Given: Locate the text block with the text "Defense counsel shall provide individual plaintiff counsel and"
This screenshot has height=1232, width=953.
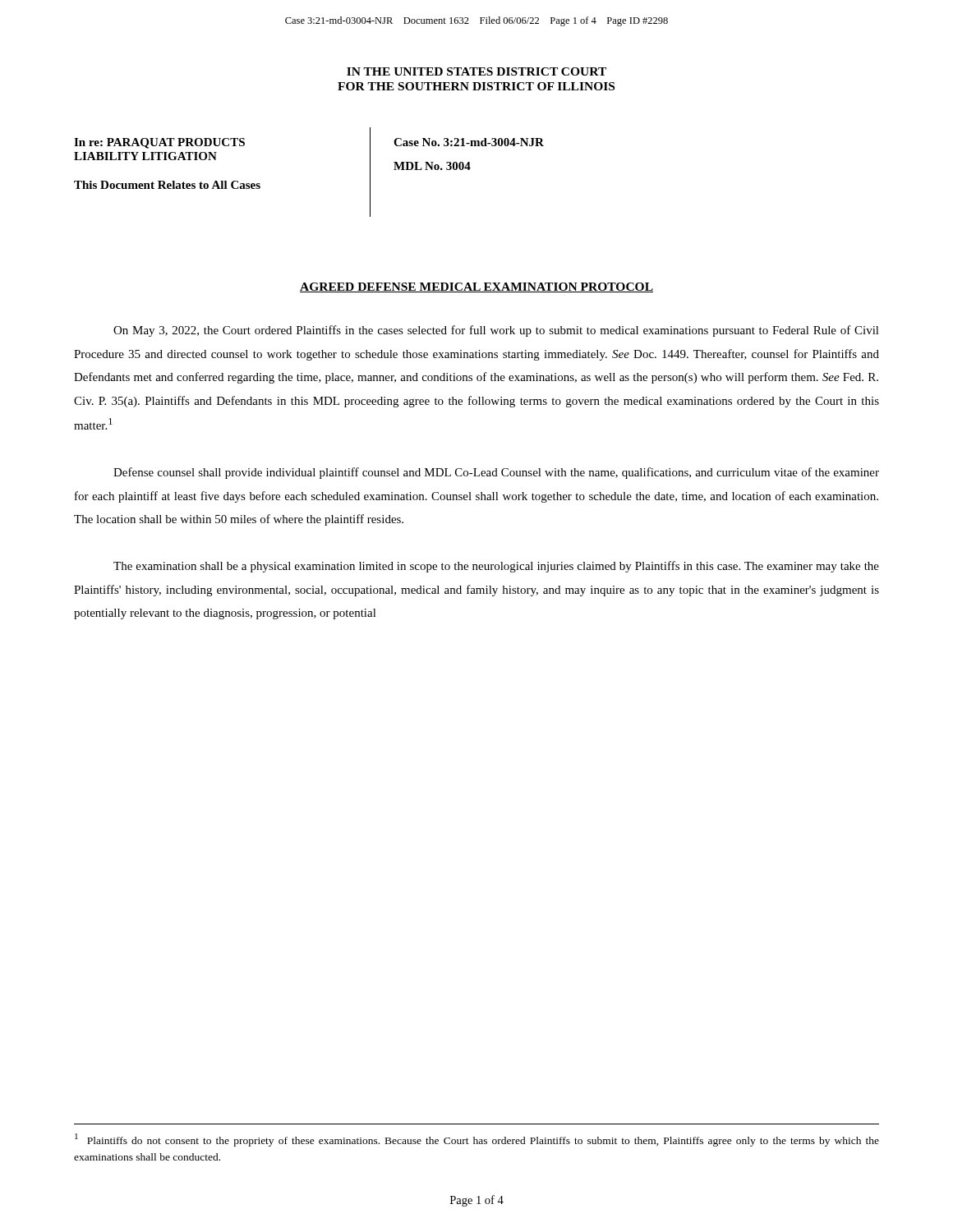Looking at the screenshot, I should pyautogui.click(x=476, y=496).
